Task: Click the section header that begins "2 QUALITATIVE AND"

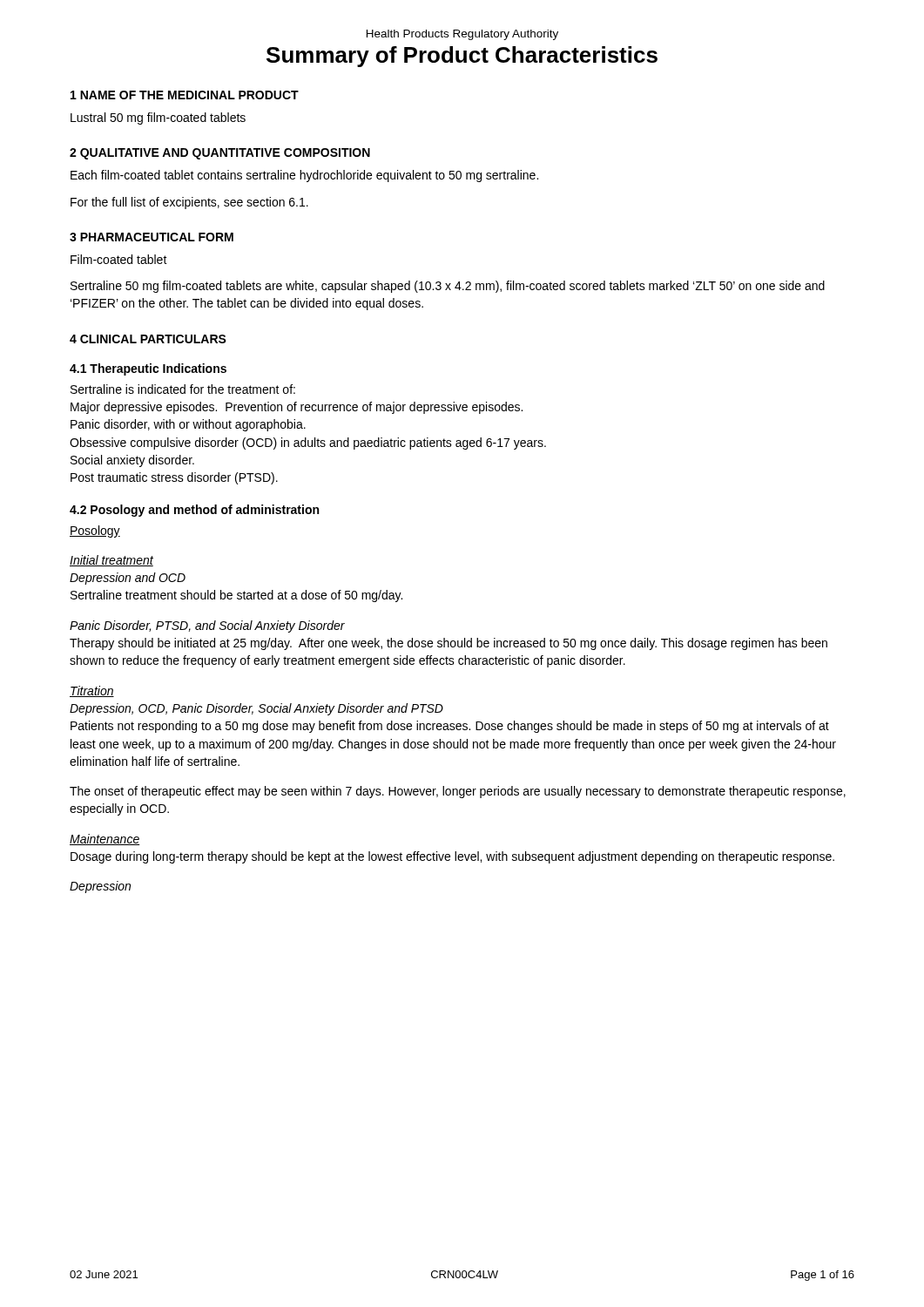Action: 220,153
